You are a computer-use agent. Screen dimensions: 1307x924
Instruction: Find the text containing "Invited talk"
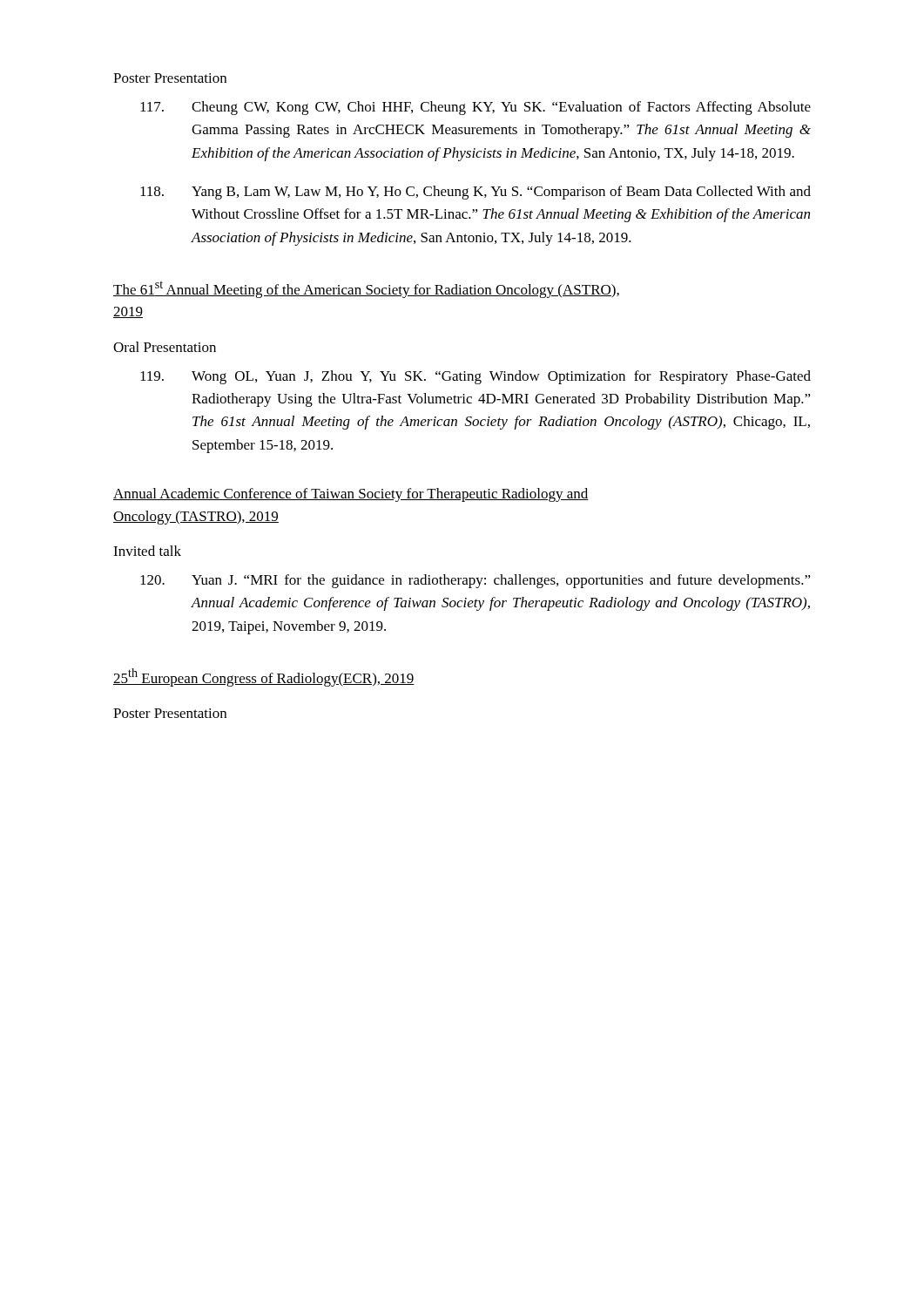[147, 551]
